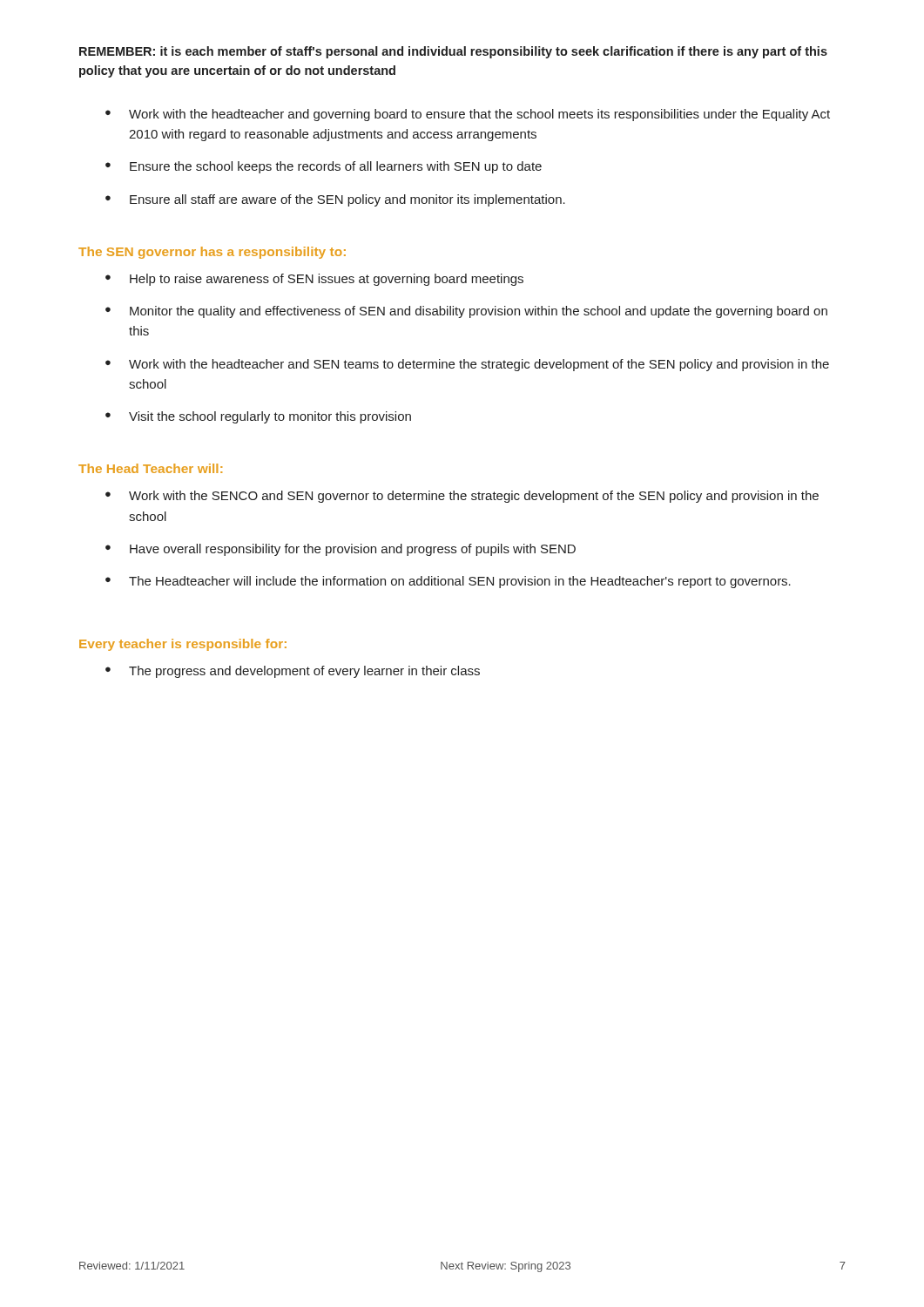The image size is (924, 1307).
Task: Locate the block of text that opens with "REMEMBER: it is each"
Action: [453, 61]
